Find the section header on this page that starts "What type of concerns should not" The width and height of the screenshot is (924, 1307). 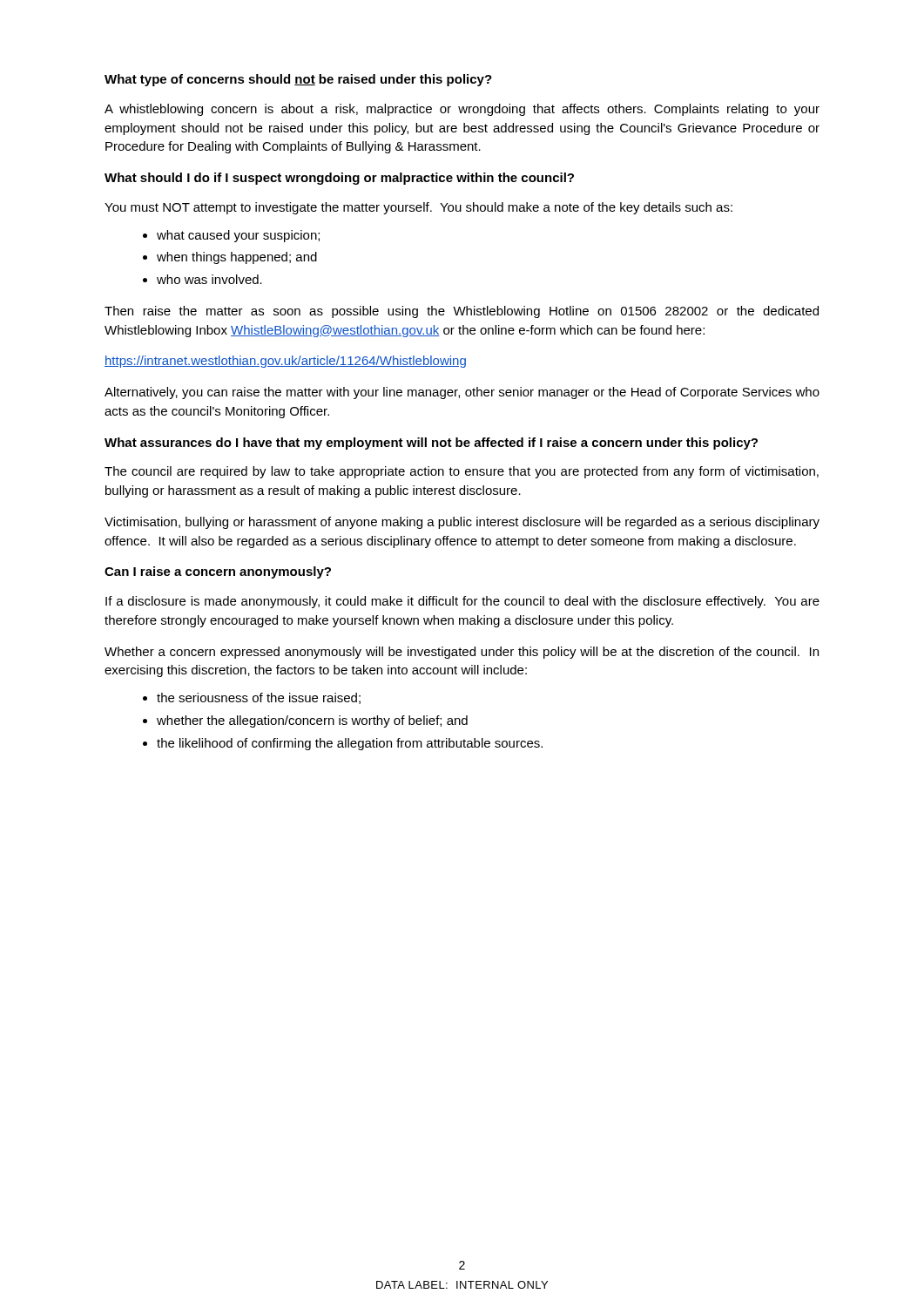298,79
